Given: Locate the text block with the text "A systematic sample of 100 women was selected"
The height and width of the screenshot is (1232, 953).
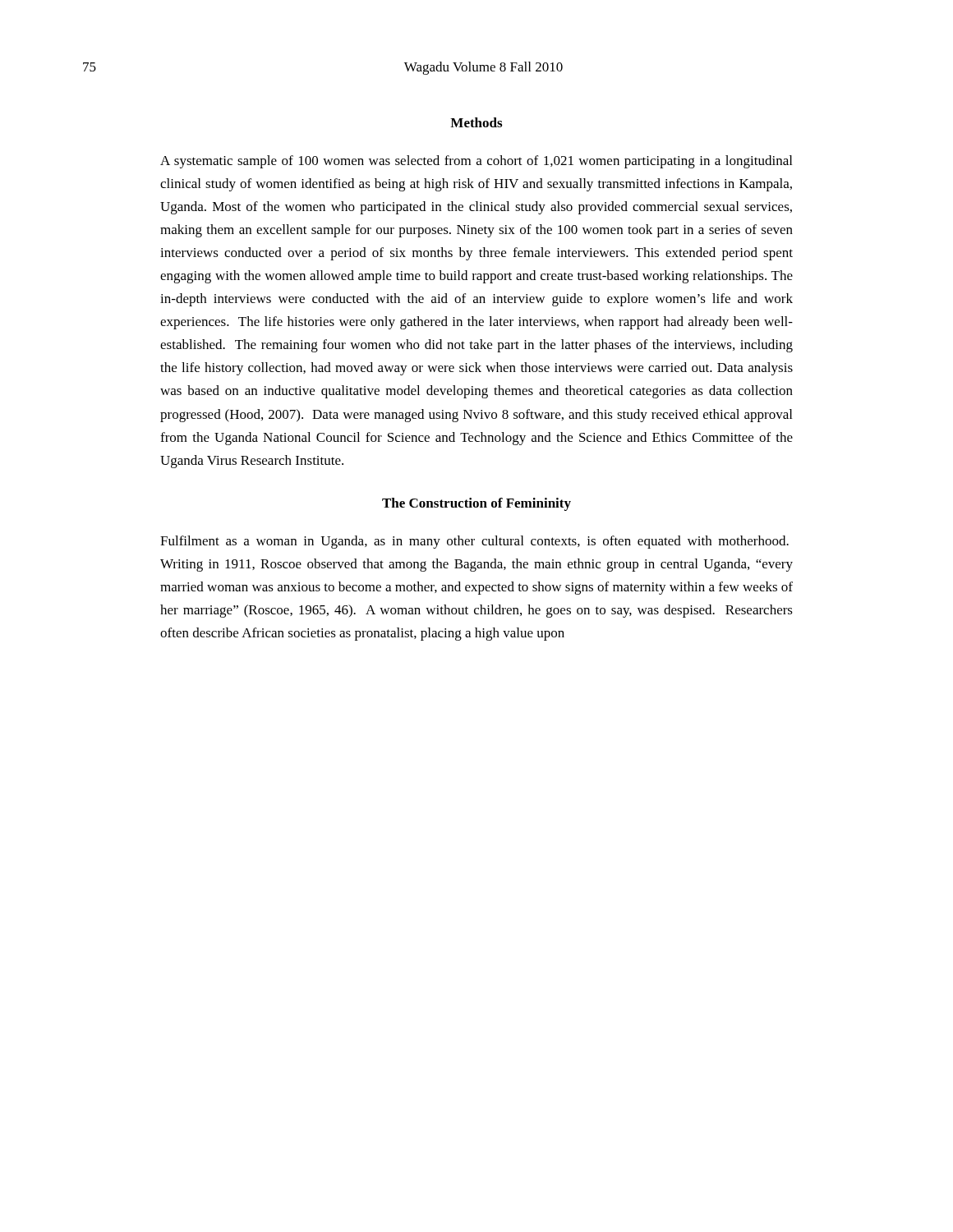Looking at the screenshot, I should 476,310.
